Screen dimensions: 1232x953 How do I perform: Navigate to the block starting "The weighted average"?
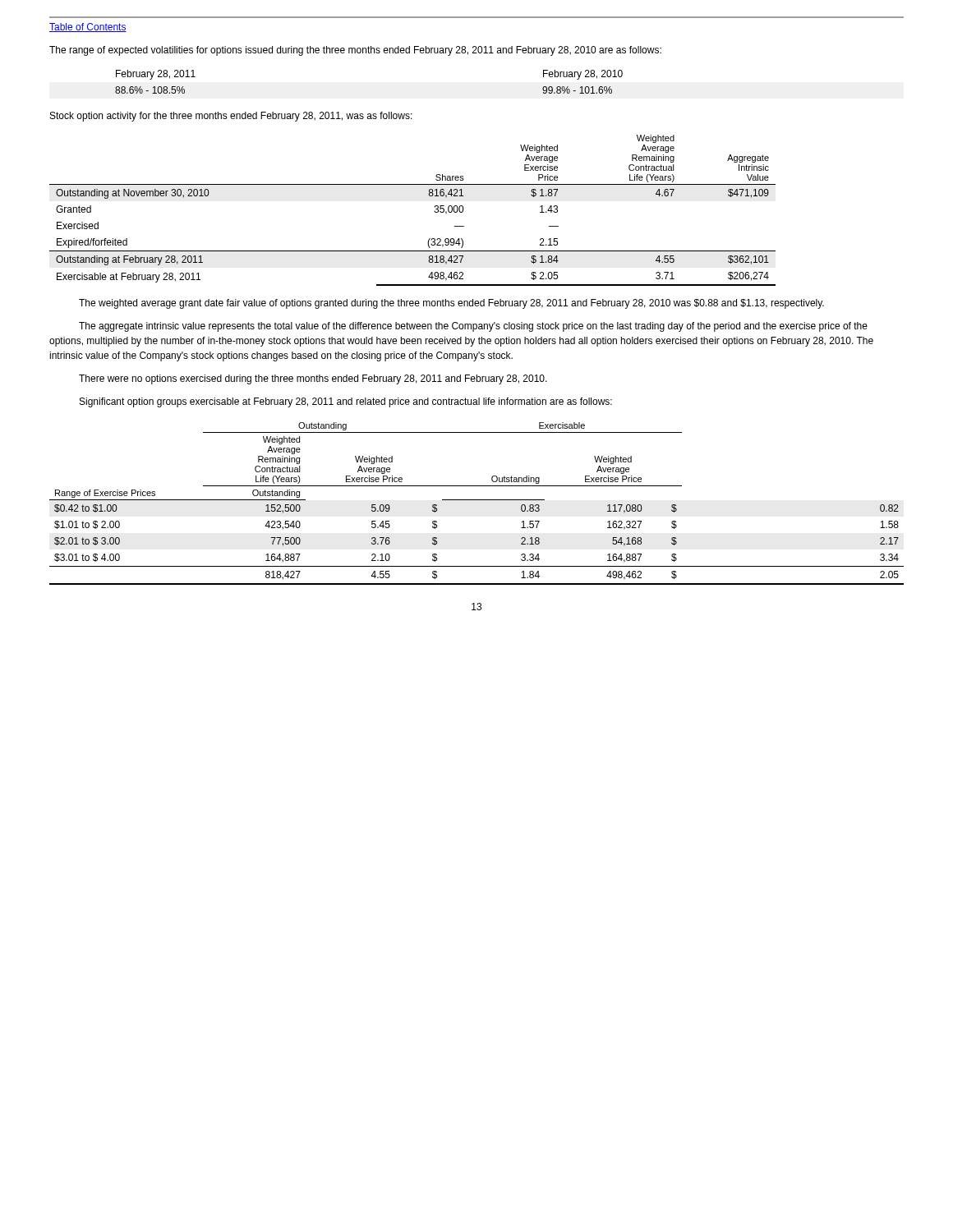pos(452,303)
